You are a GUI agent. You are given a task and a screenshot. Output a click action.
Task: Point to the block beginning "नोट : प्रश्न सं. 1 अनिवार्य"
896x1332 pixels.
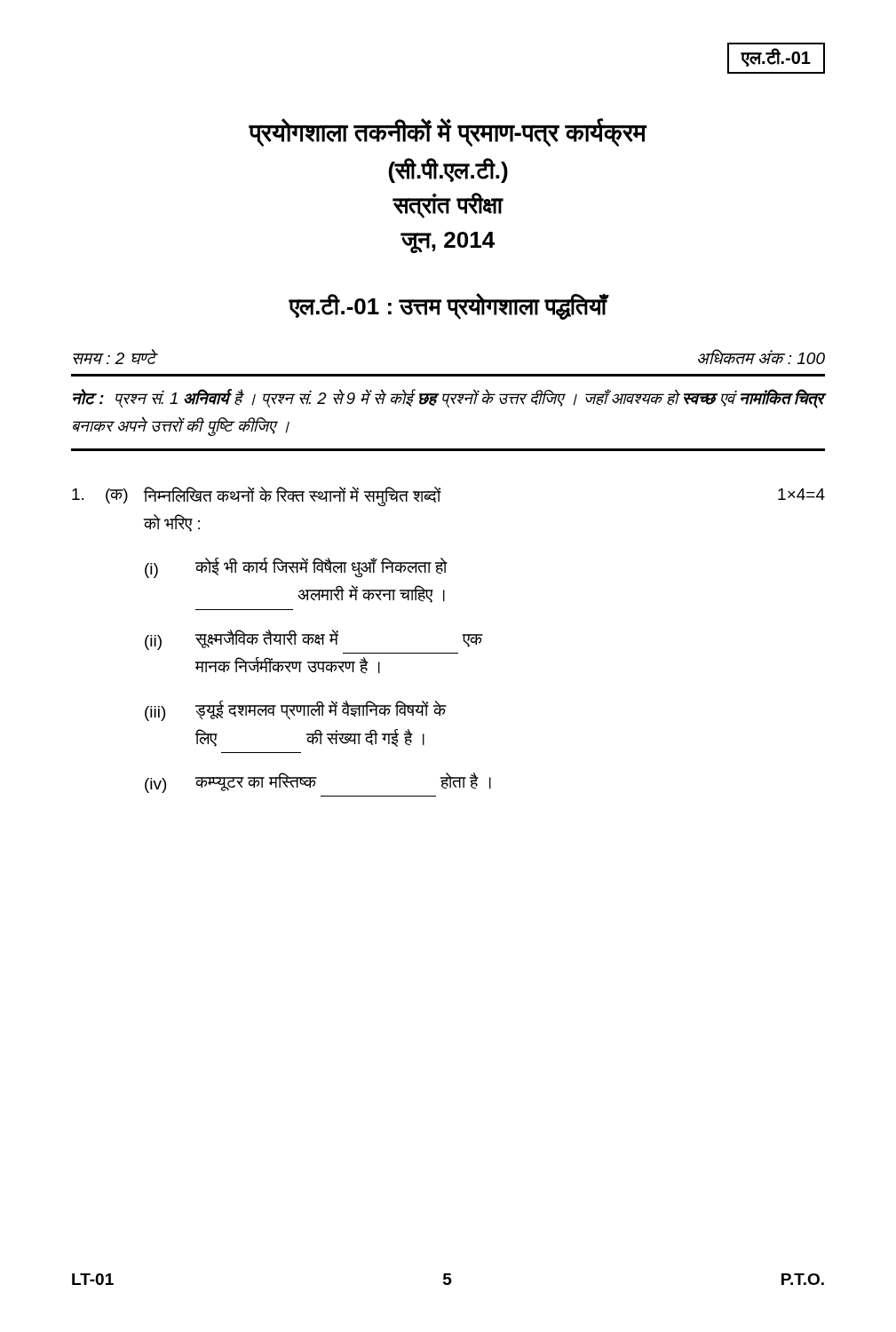point(447,412)
